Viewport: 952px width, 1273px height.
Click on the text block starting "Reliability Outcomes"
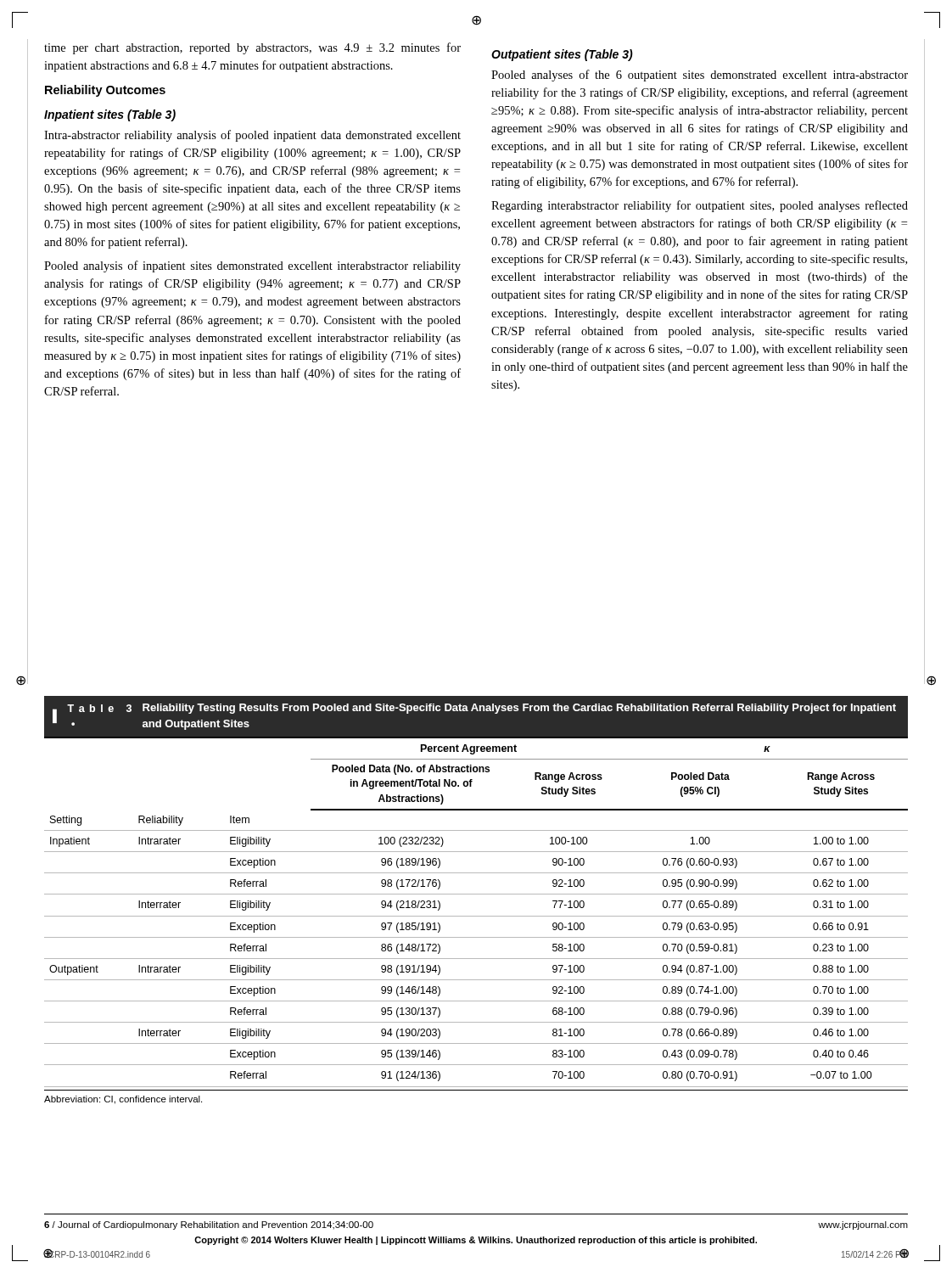(x=105, y=90)
